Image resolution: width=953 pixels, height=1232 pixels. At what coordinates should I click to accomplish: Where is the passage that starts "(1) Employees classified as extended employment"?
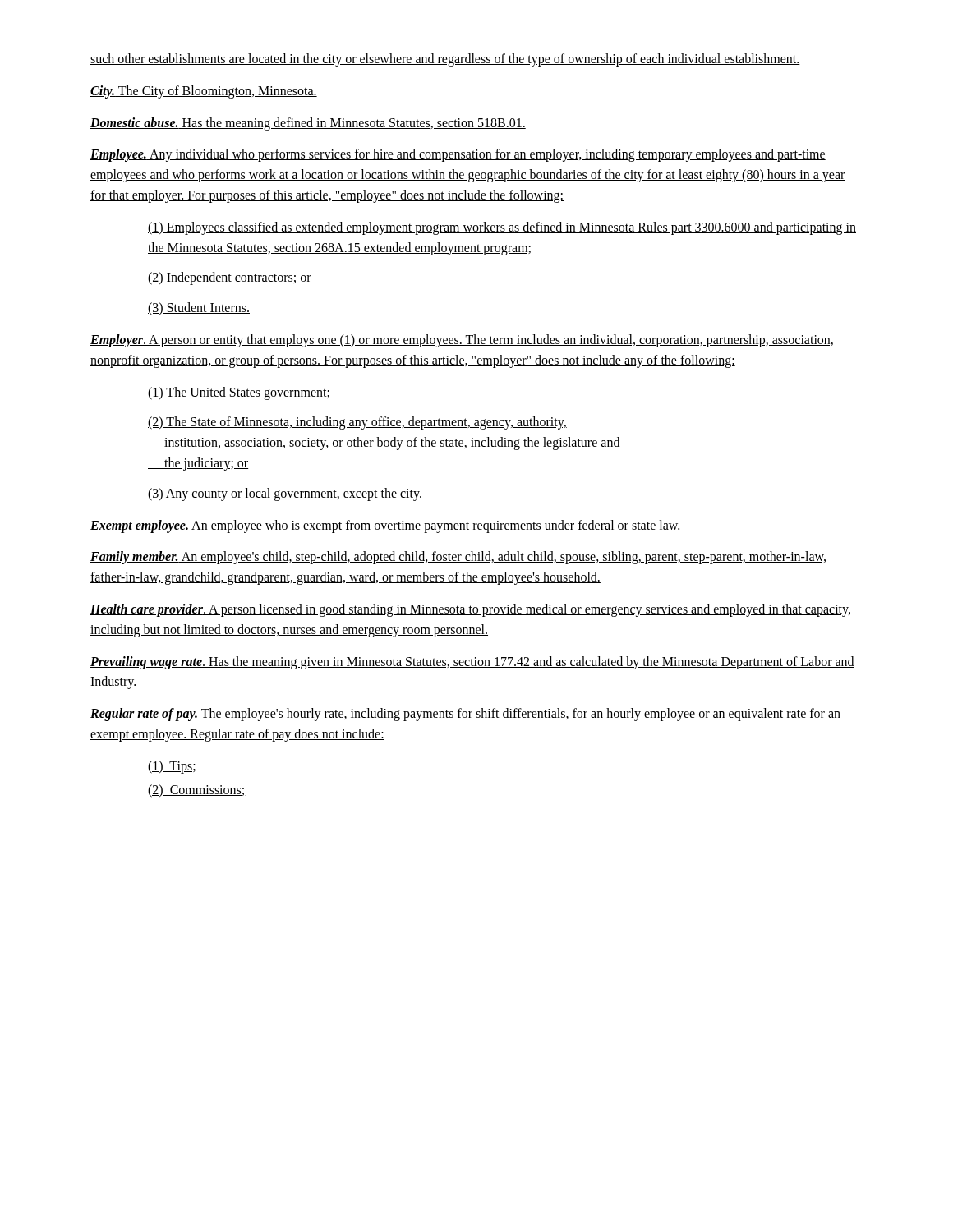(502, 237)
